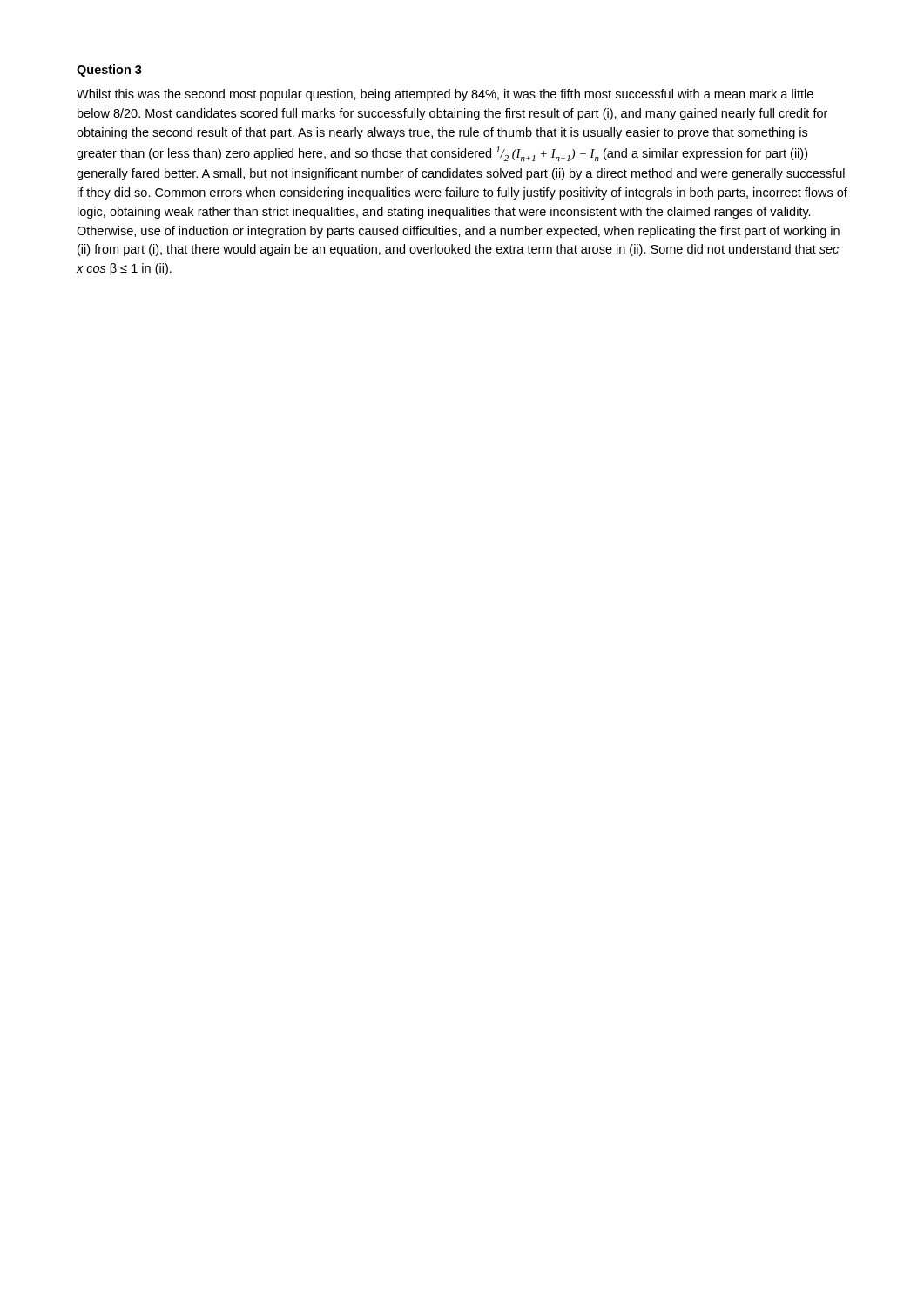Locate the block of text that opens with "Whilst this was"
This screenshot has width=924, height=1307.
point(462,181)
